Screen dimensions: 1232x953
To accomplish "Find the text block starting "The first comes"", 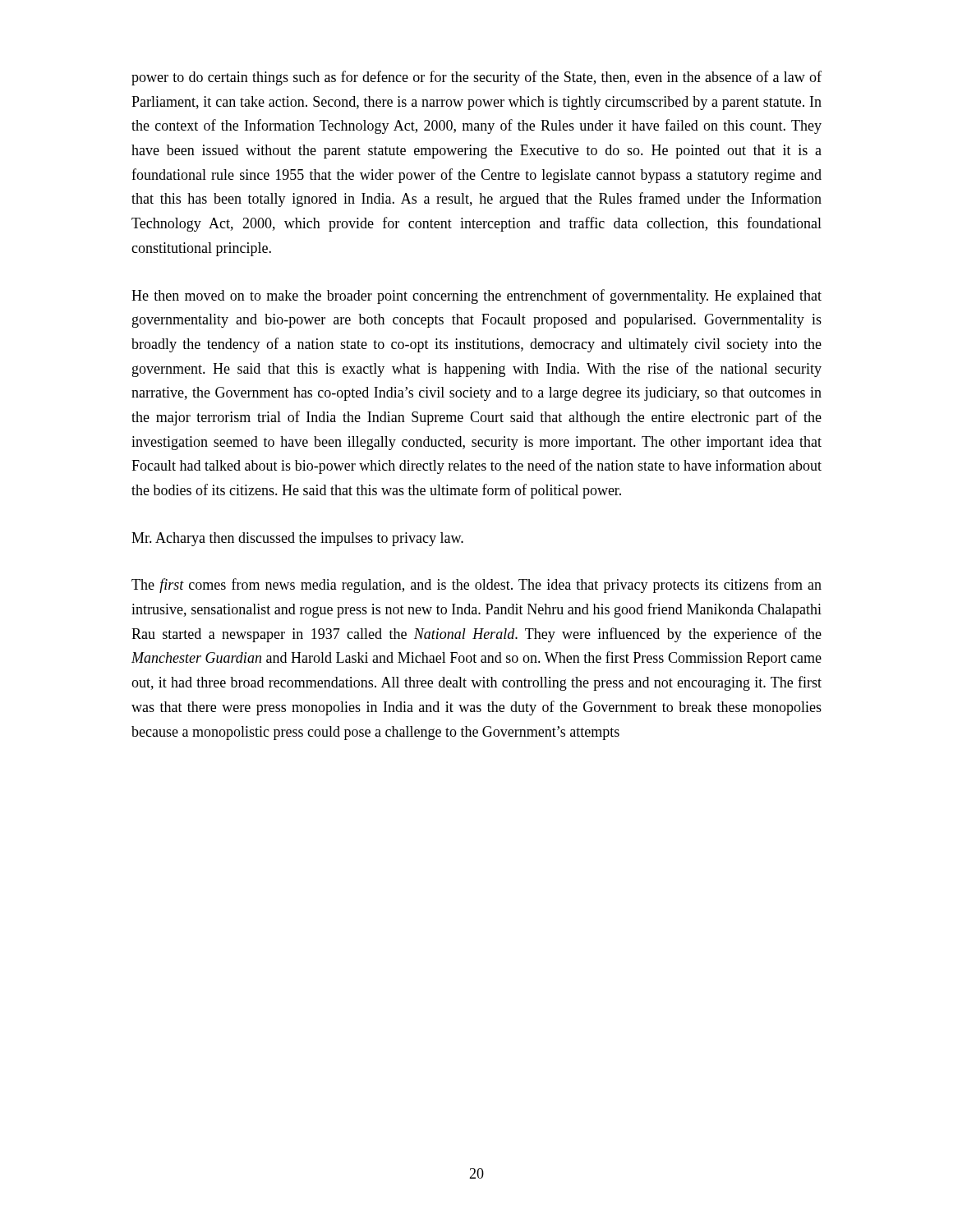I will point(476,658).
